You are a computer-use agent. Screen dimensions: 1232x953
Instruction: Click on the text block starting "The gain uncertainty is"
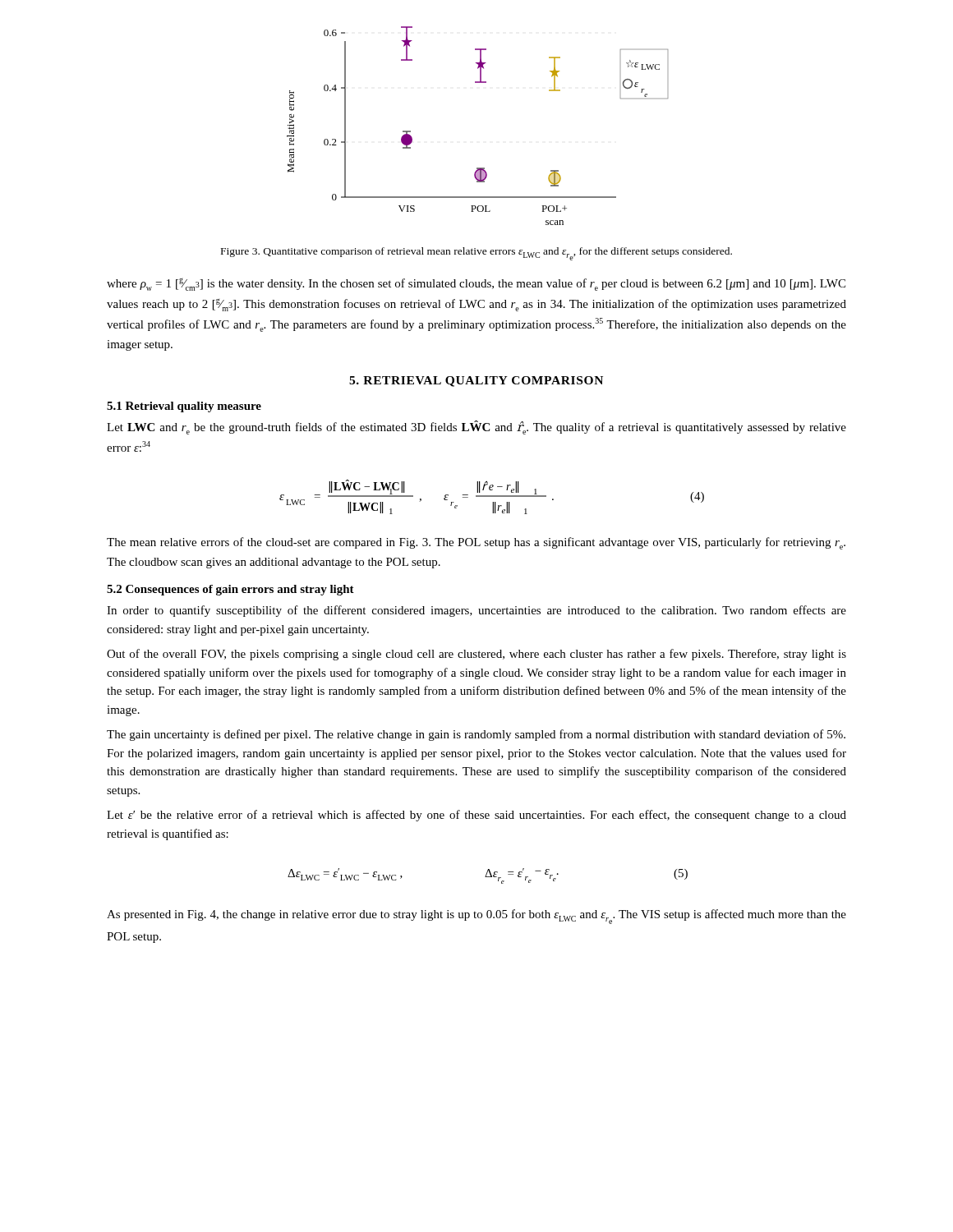coord(476,762)
